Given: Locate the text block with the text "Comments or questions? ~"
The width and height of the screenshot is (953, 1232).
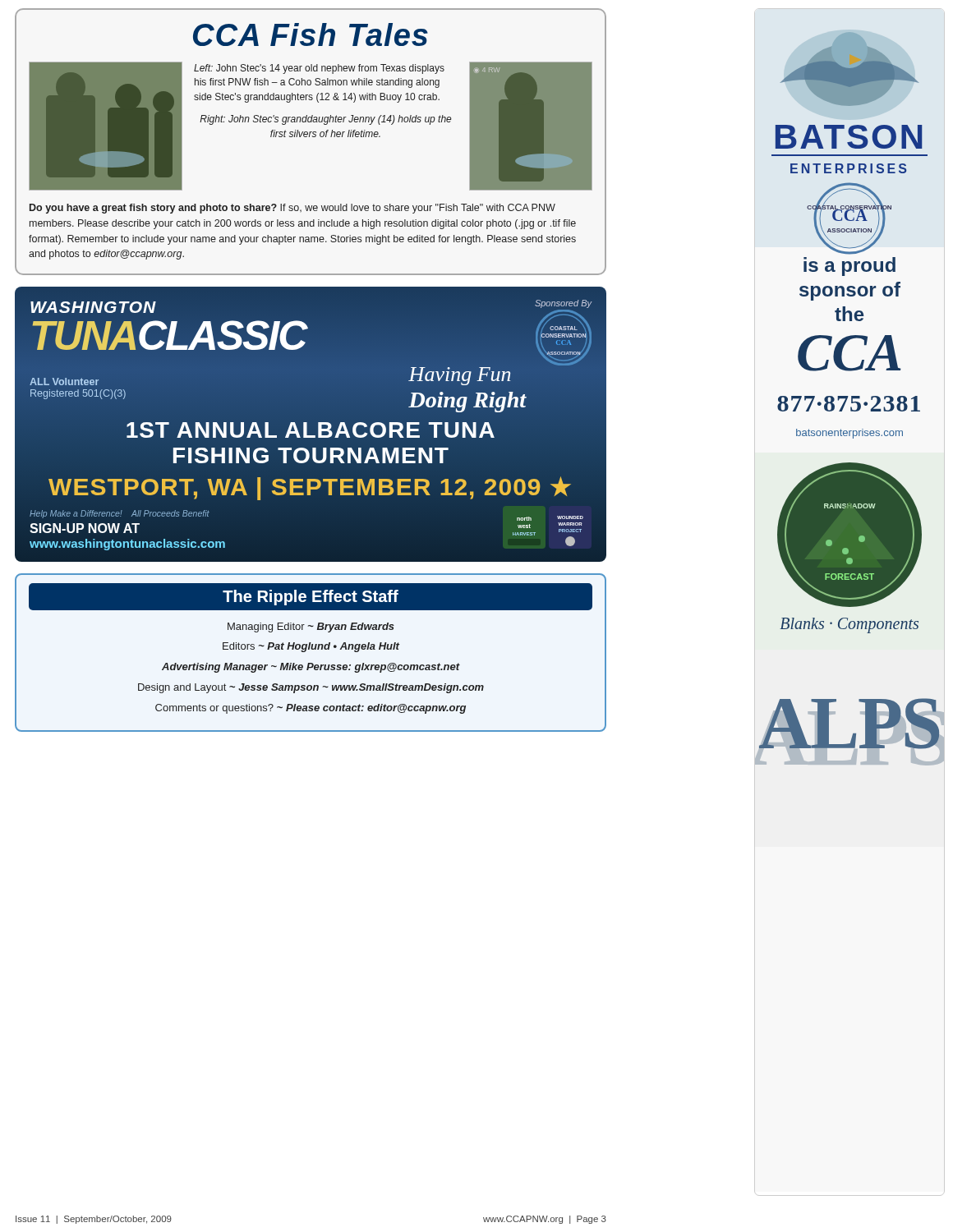Looking at the screenshot, I should (311, 707).
